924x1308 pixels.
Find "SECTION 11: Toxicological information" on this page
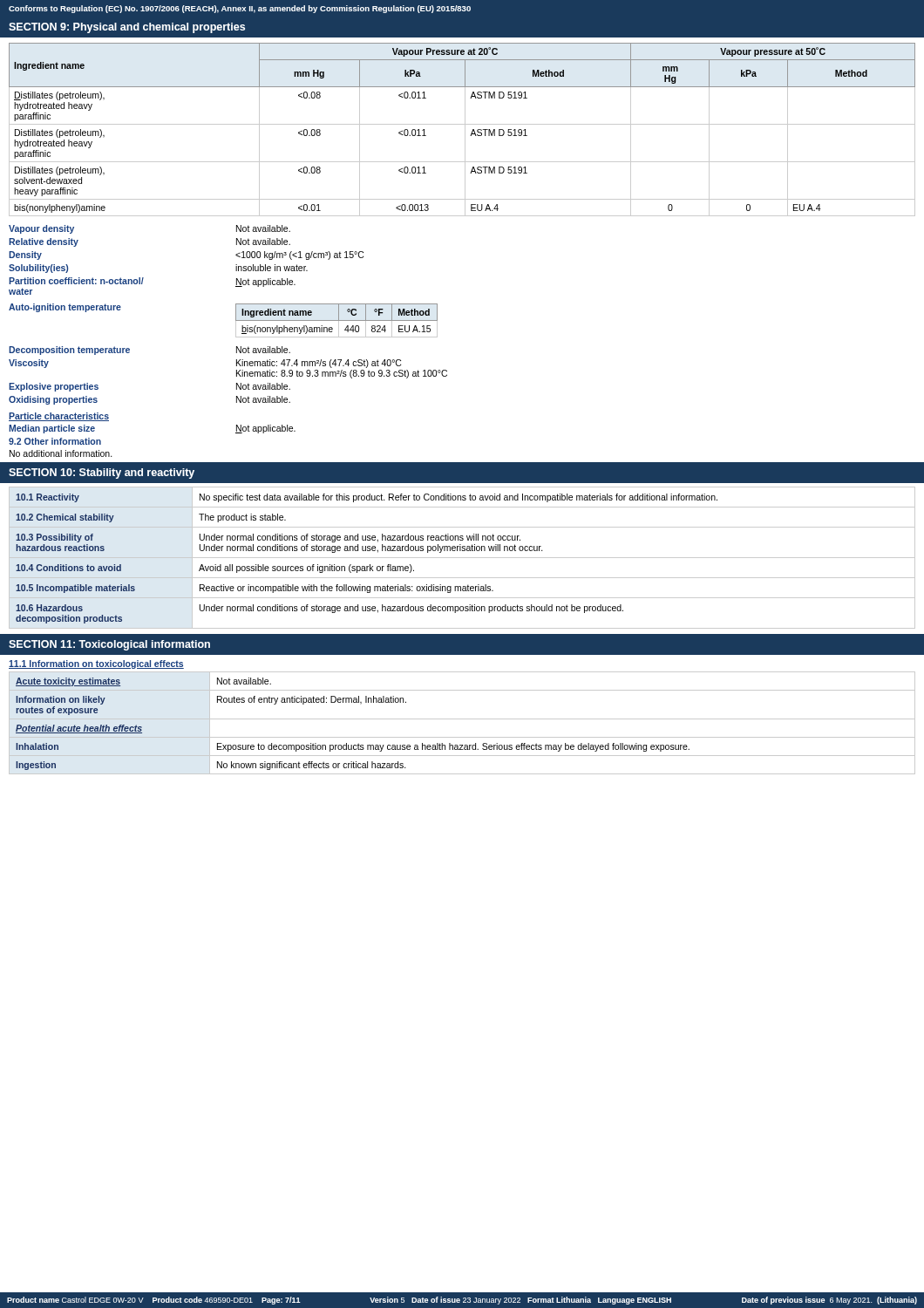(x=110, y=644)
